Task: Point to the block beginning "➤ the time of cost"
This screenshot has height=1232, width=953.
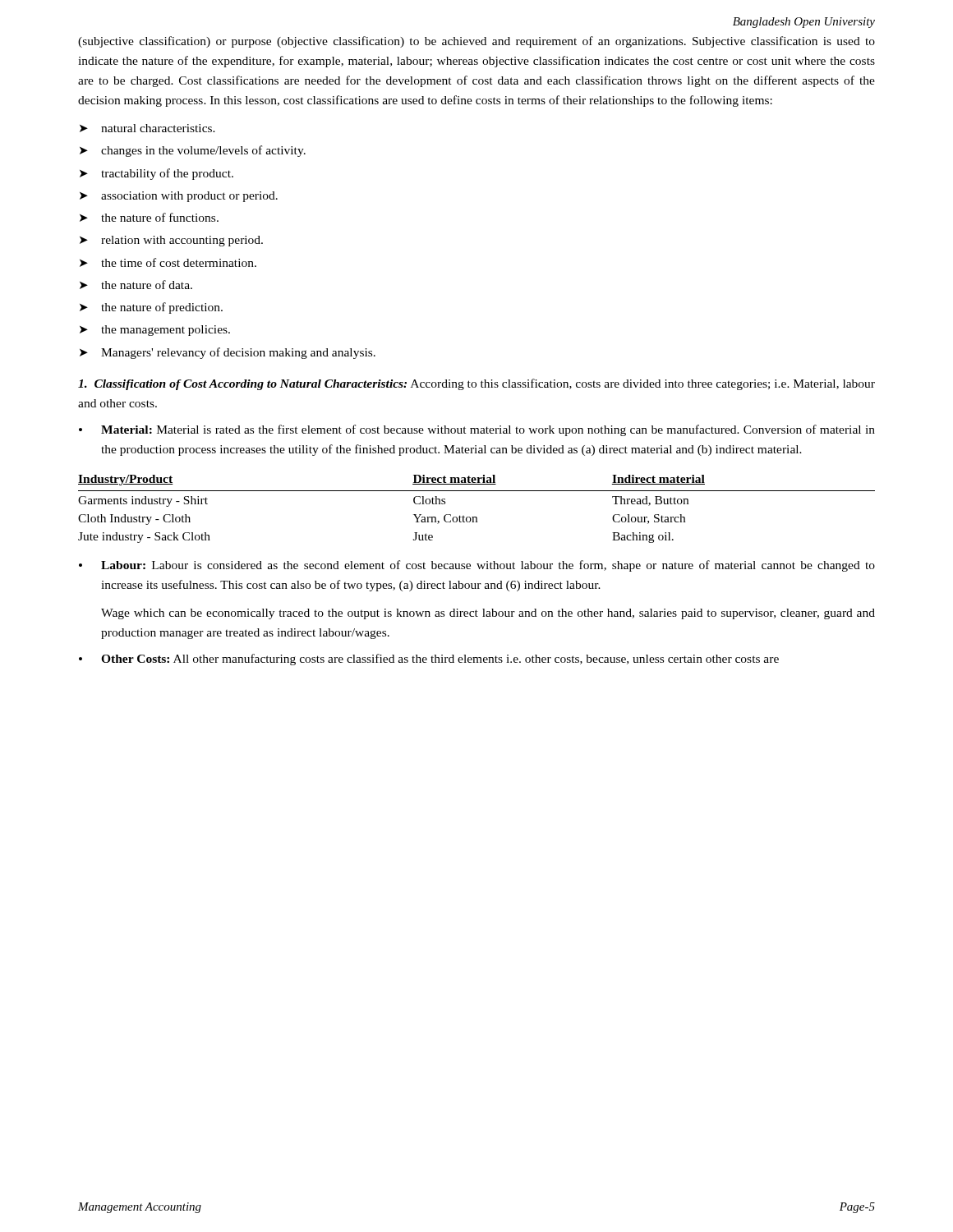Action: click(x=168, y=263)
